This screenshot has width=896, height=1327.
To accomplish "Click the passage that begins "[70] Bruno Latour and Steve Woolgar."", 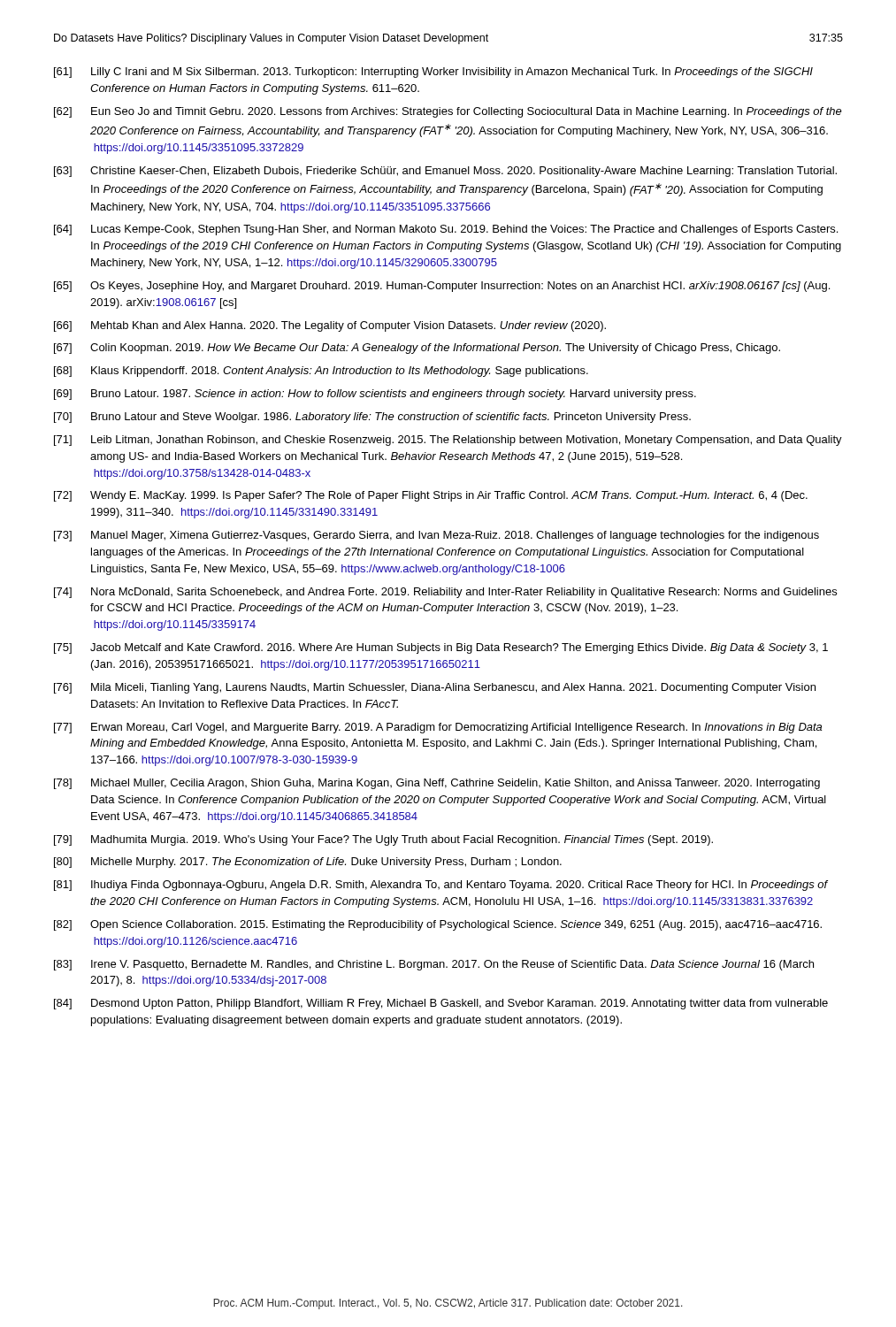I will pos(448,417).
